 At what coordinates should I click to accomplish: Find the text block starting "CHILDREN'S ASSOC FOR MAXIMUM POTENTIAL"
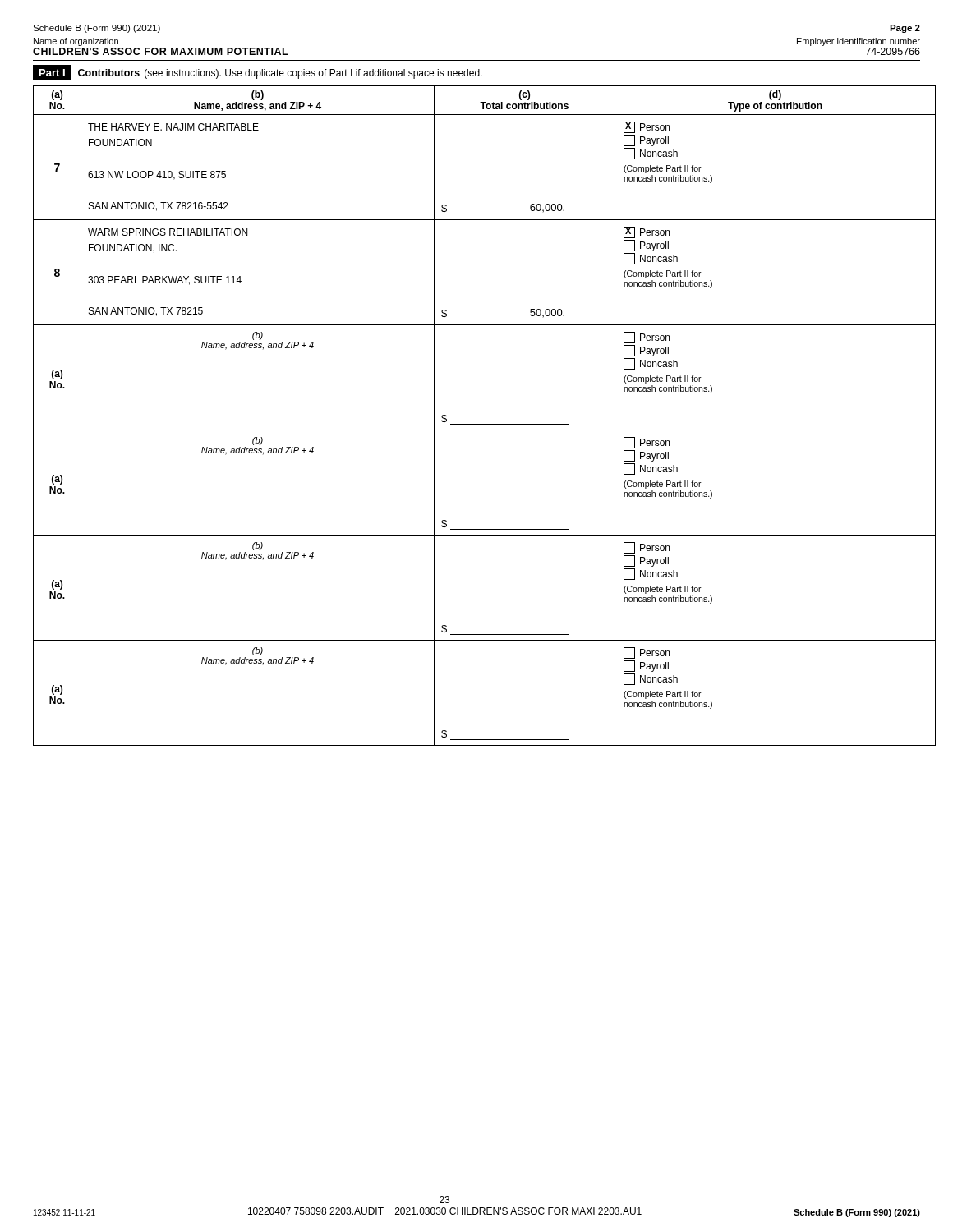[x=161, y=52]
